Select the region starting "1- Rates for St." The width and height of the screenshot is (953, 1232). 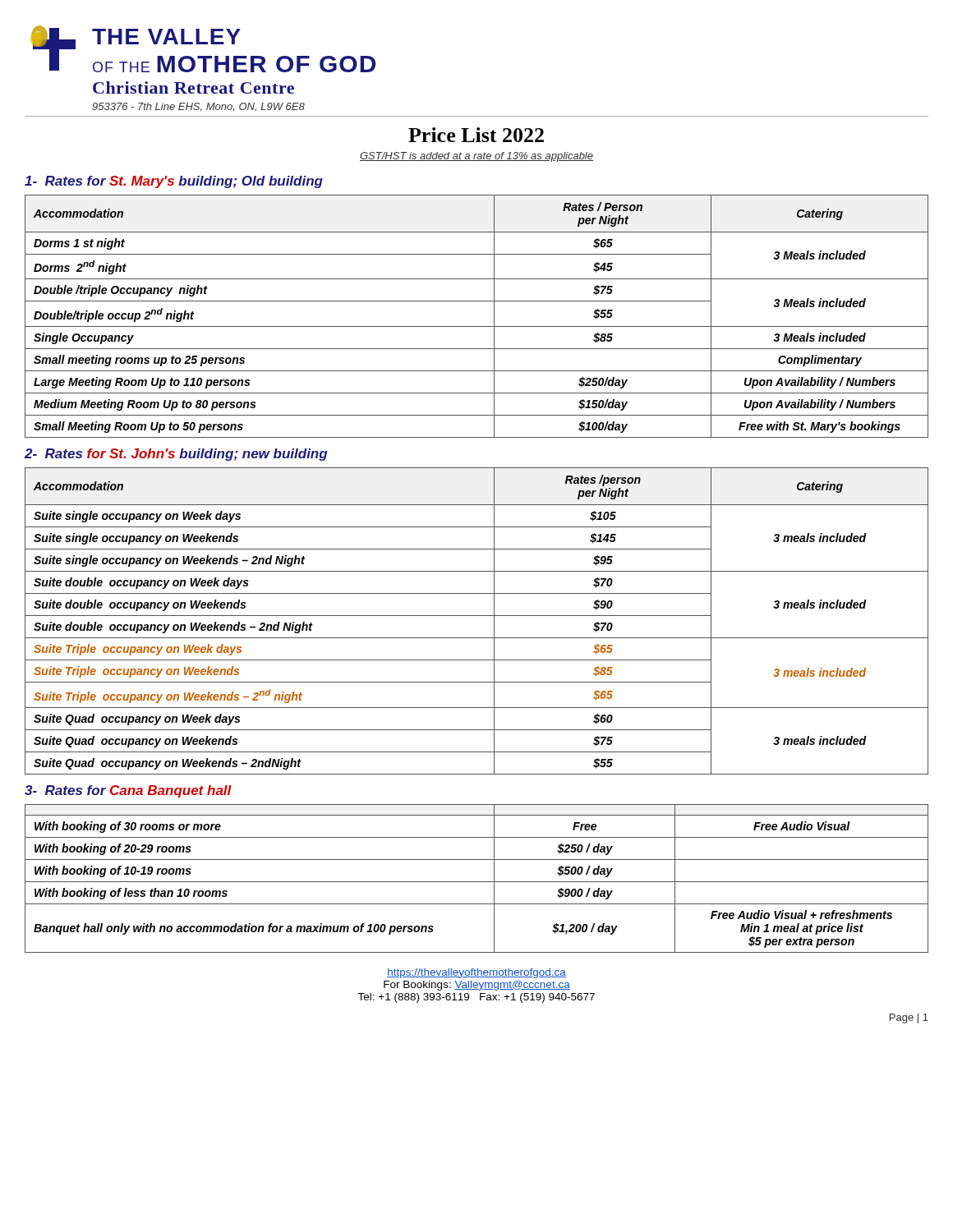tap(174, 181)
